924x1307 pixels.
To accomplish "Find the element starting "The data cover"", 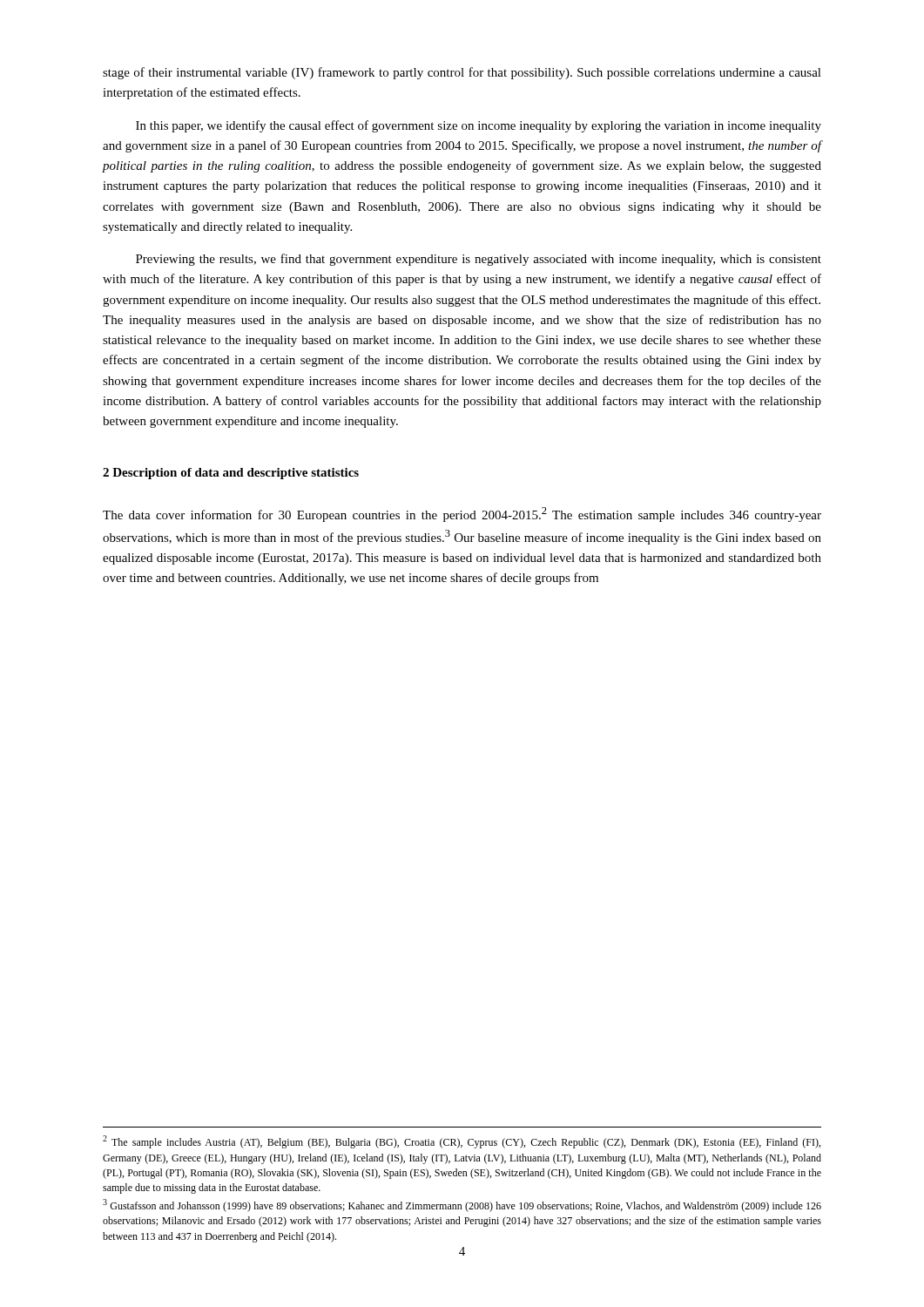I will pos(462,545).
